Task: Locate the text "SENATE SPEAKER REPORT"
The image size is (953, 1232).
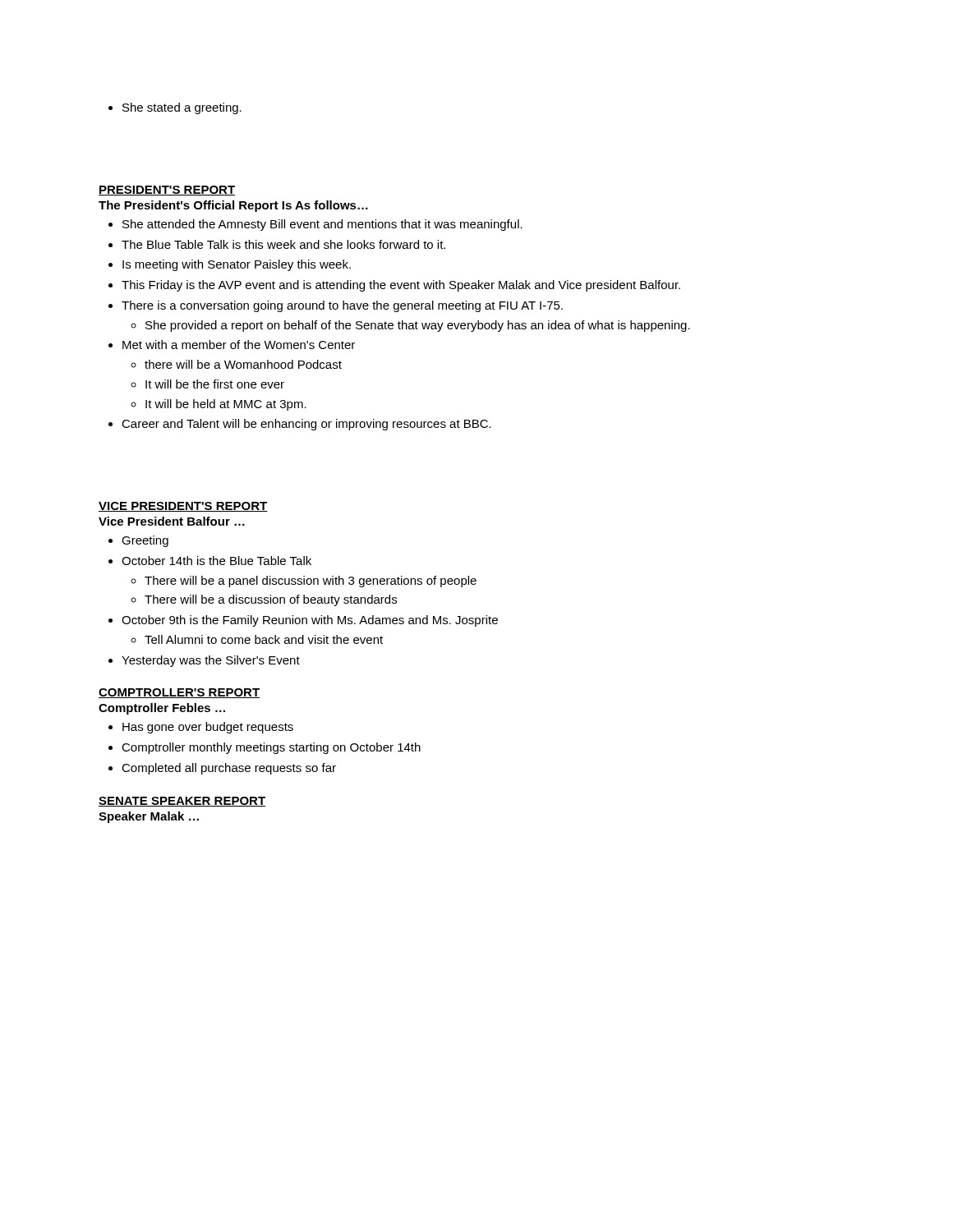Action: [182, 802]
